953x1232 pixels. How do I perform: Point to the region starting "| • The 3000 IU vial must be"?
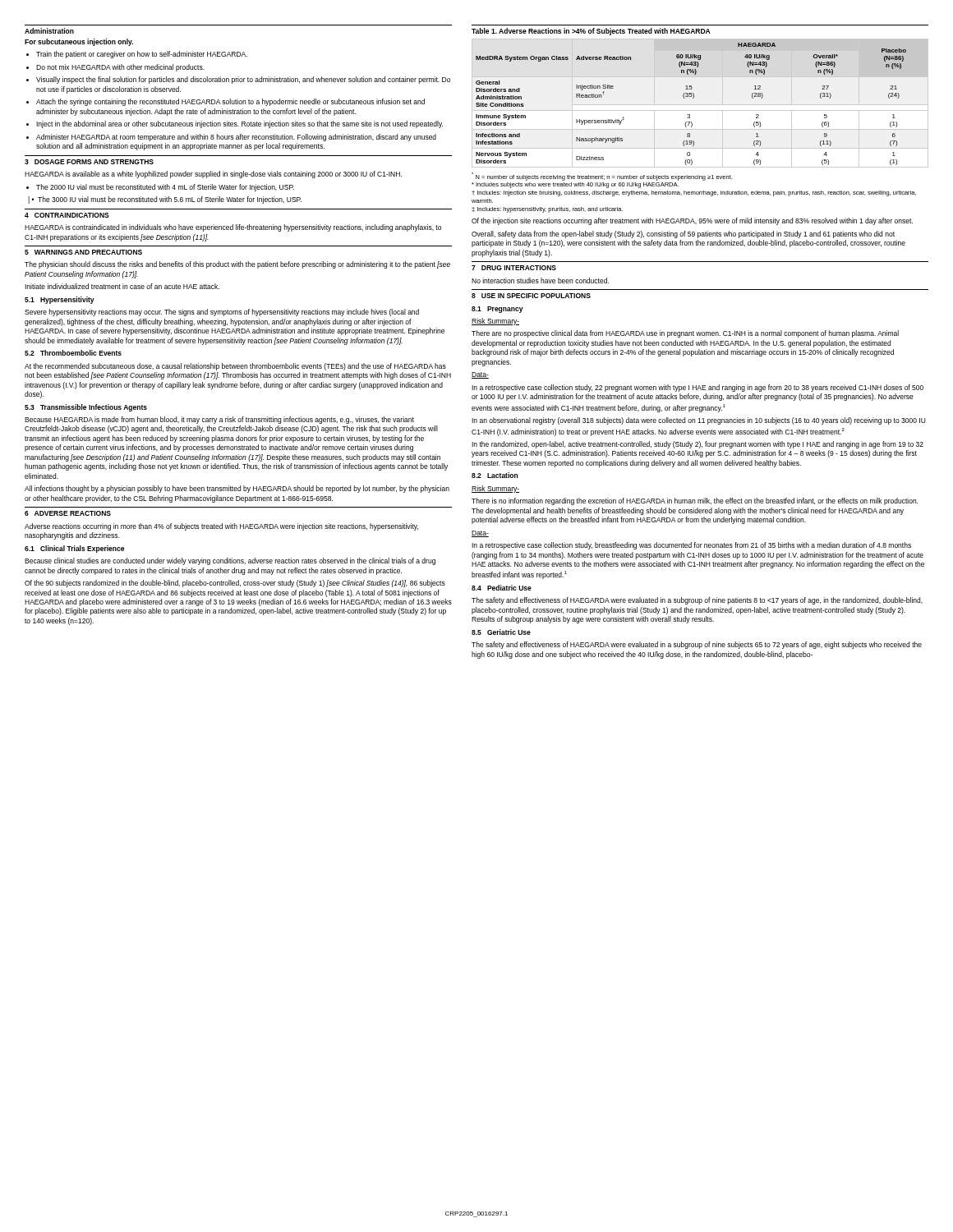pos(238,200)
